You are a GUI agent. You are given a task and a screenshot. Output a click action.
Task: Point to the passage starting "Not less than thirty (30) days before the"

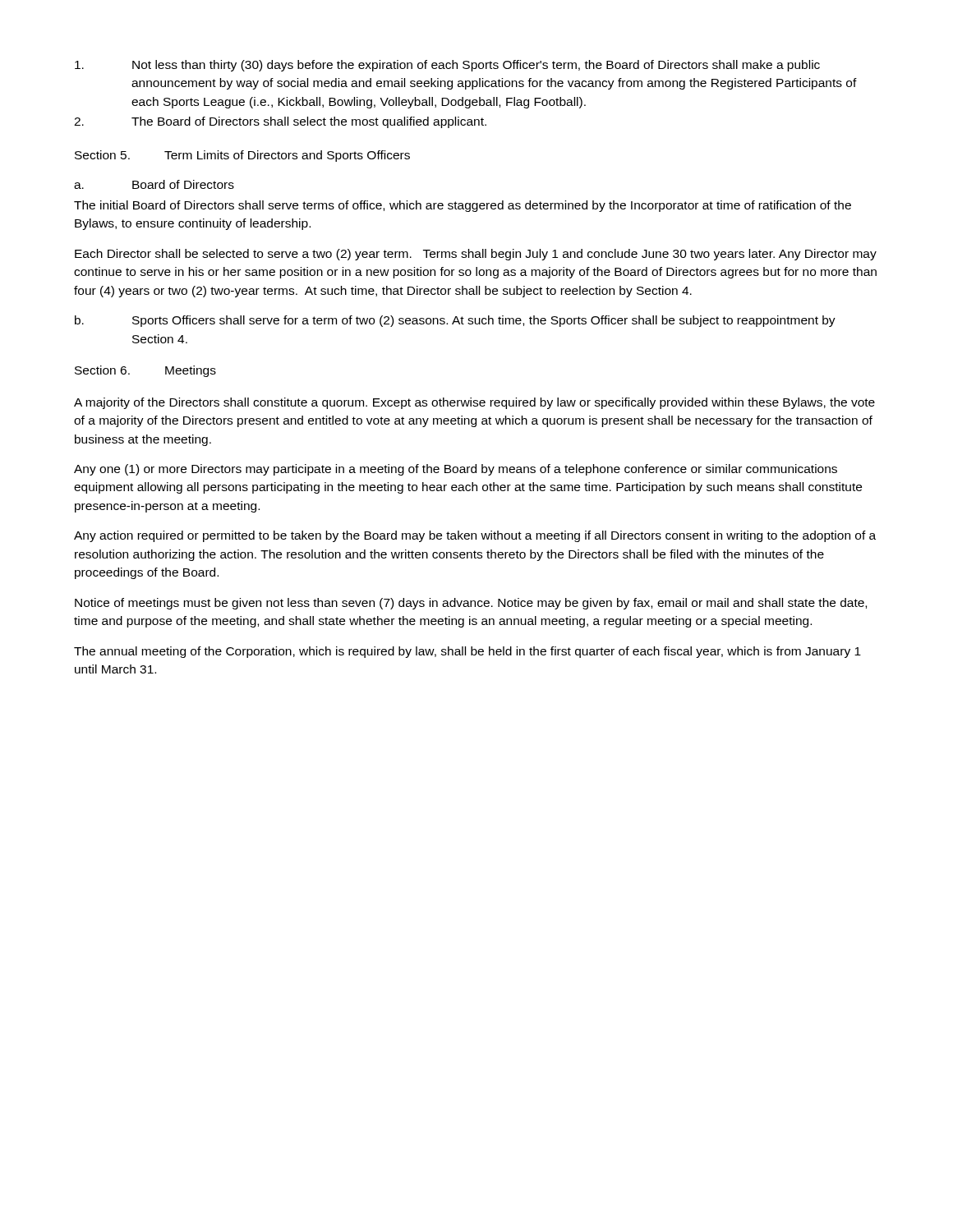(x=476, y=84)
